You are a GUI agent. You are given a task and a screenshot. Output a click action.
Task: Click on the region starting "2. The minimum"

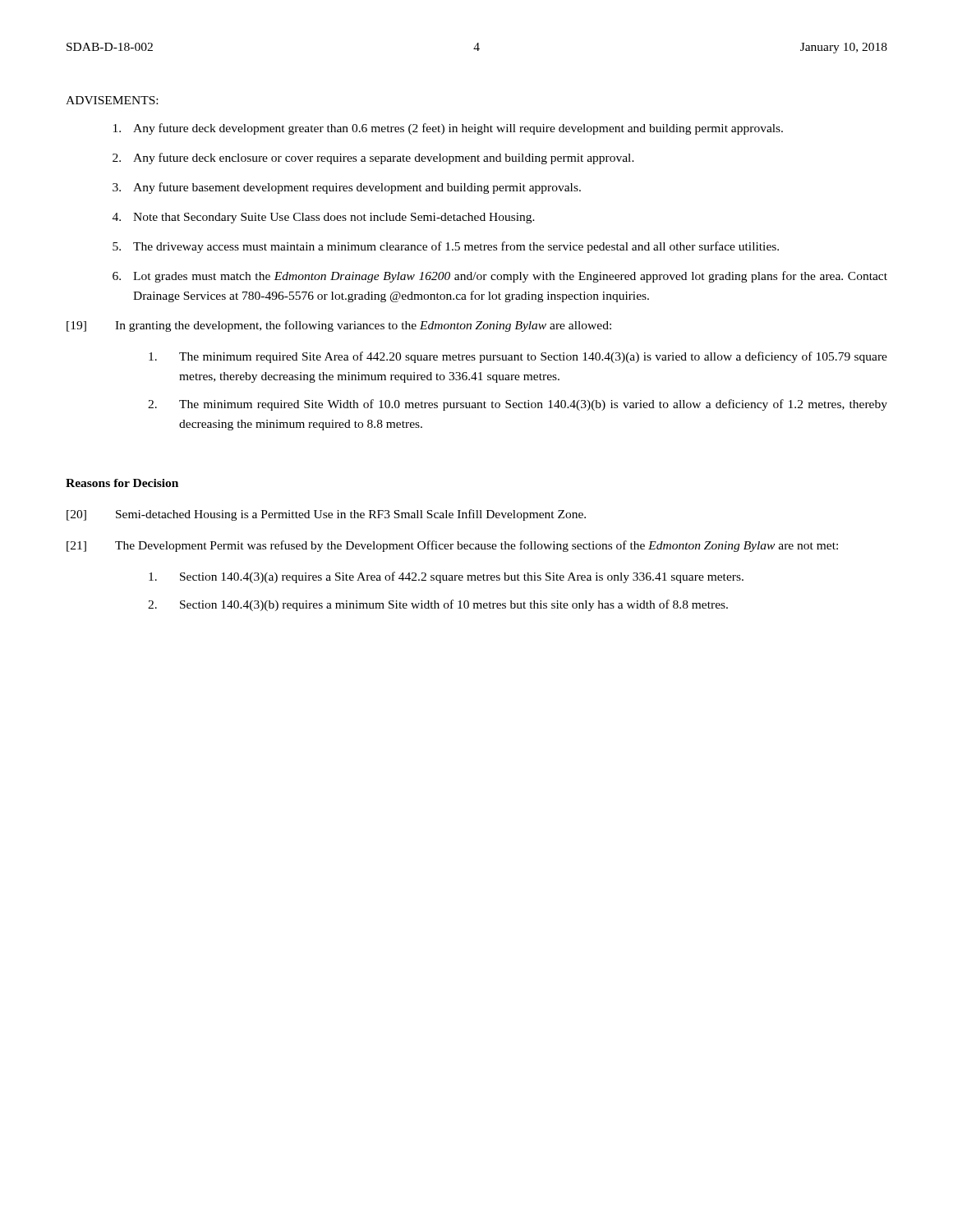pyautogui.click(x=518, y=414)
